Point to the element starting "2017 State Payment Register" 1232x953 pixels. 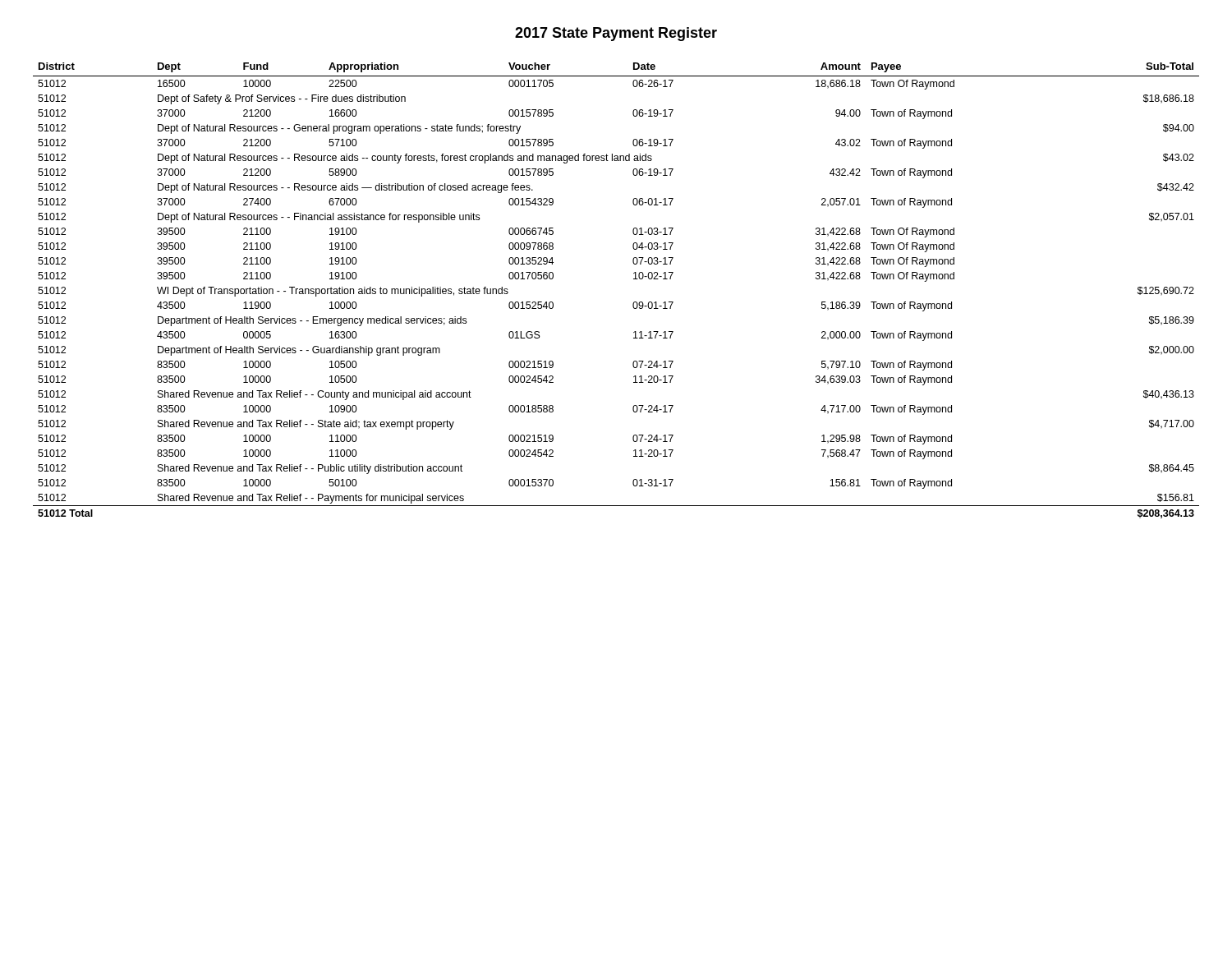(x=616, y=33)
